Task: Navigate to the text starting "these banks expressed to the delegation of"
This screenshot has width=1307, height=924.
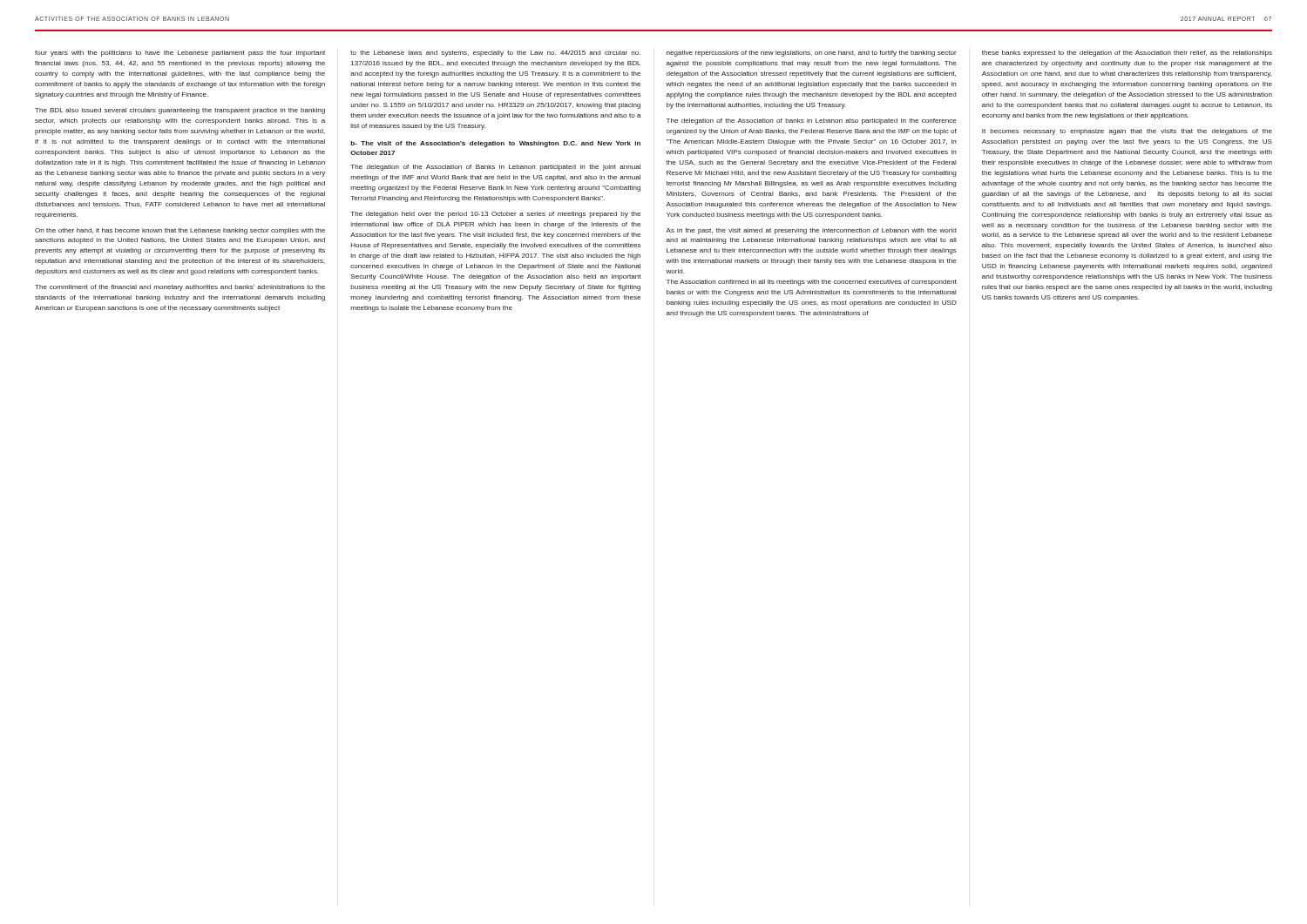Action: (1127, 176)
